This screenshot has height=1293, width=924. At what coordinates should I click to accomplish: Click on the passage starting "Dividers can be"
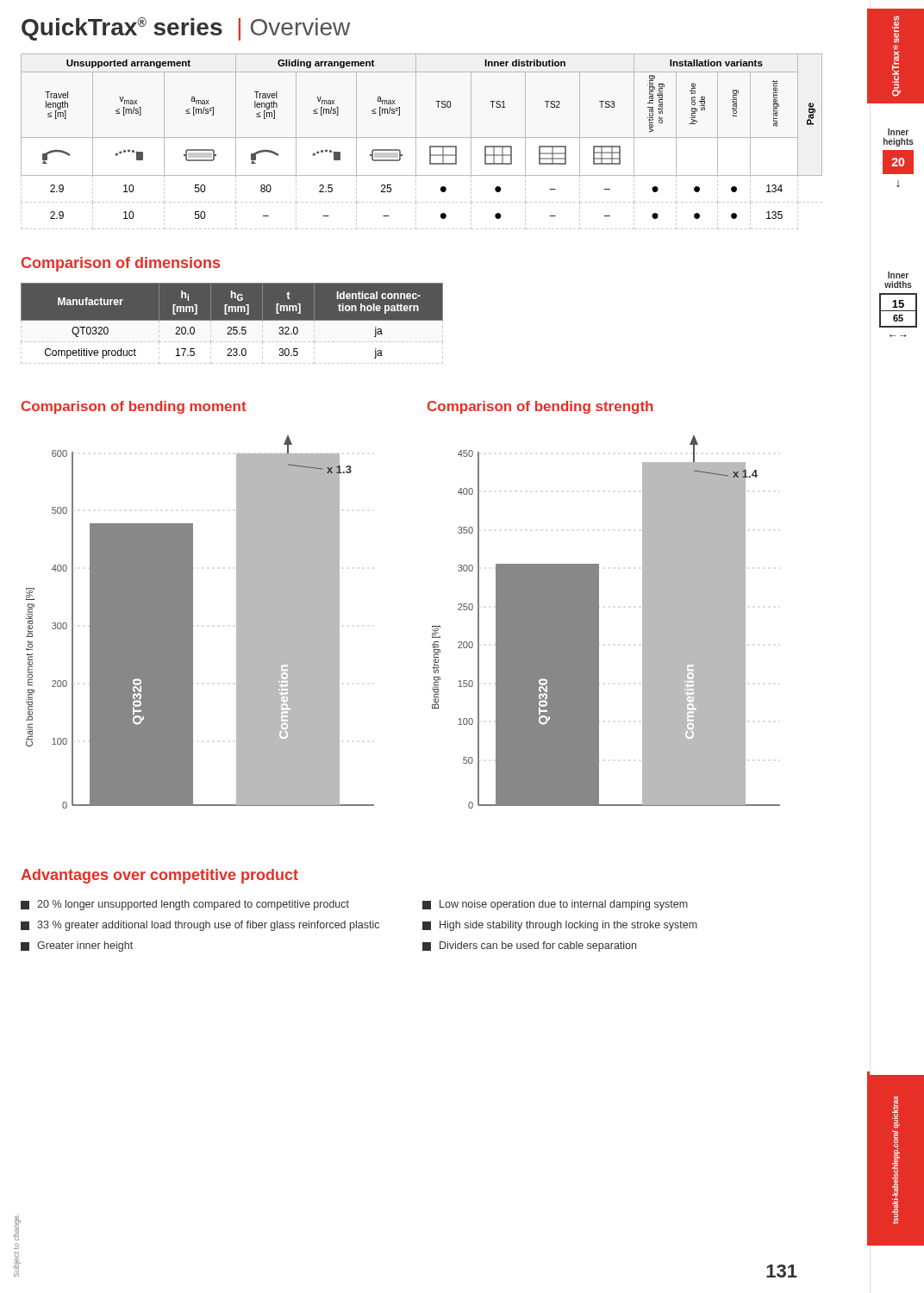click(x=530, y=946)
